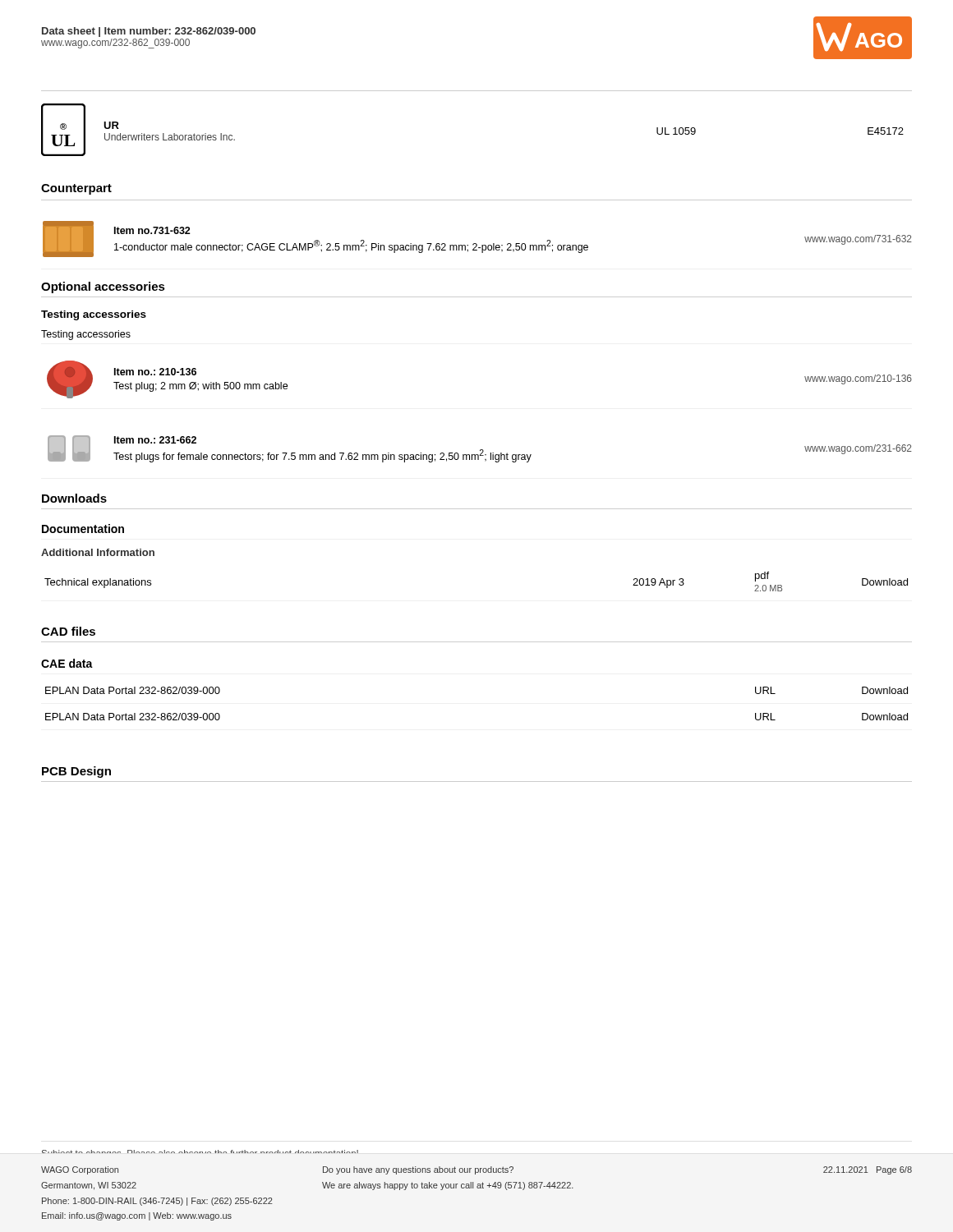Click on the section header that says "Testing accessories"
This screenshot has width=953, height=1232.
click(x=94, y=314)
